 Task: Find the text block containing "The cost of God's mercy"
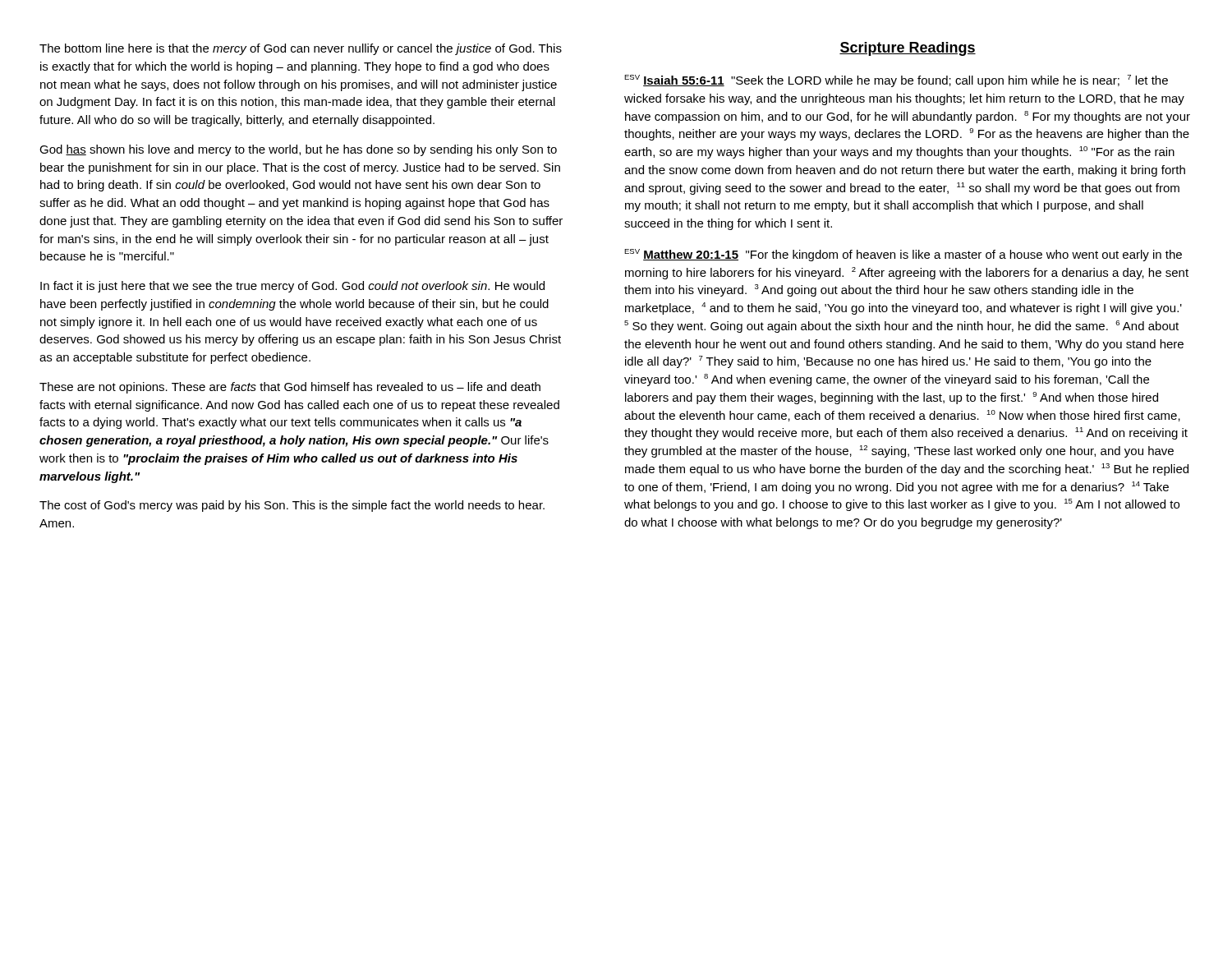pos(302,514)
